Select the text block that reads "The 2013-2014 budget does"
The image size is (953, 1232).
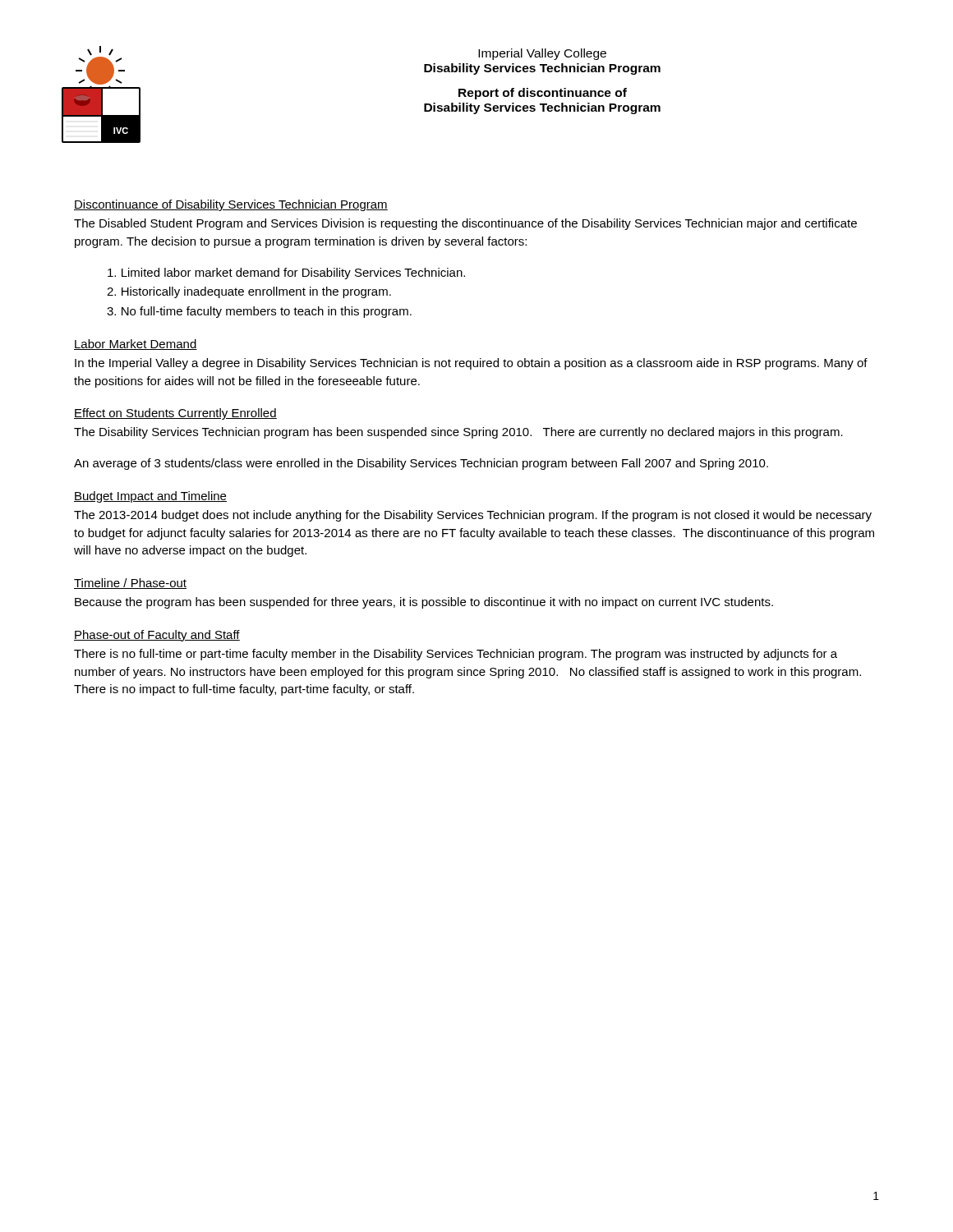(474, 532)
